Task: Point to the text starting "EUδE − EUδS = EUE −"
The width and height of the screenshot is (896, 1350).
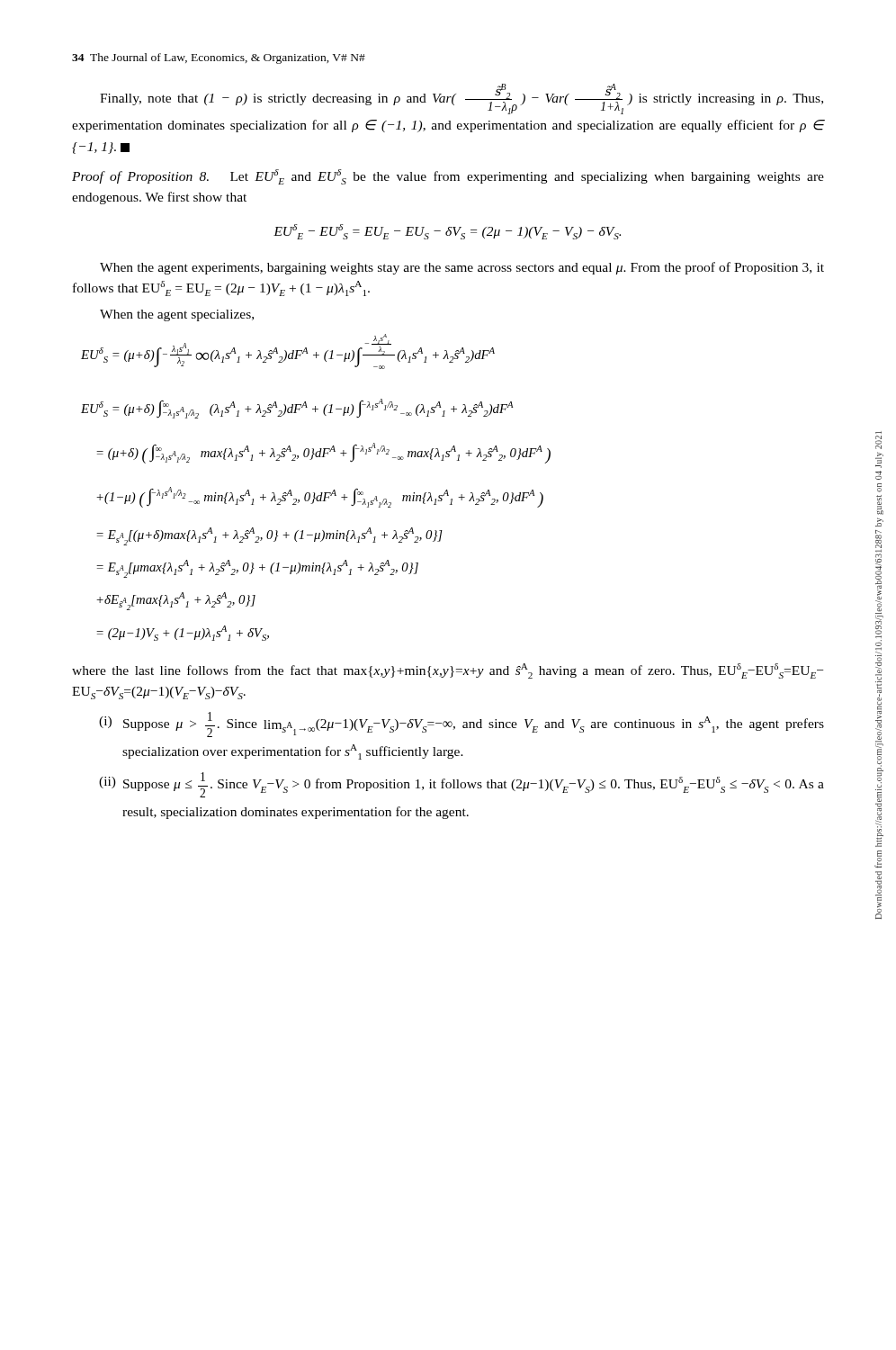Action: 448,232
